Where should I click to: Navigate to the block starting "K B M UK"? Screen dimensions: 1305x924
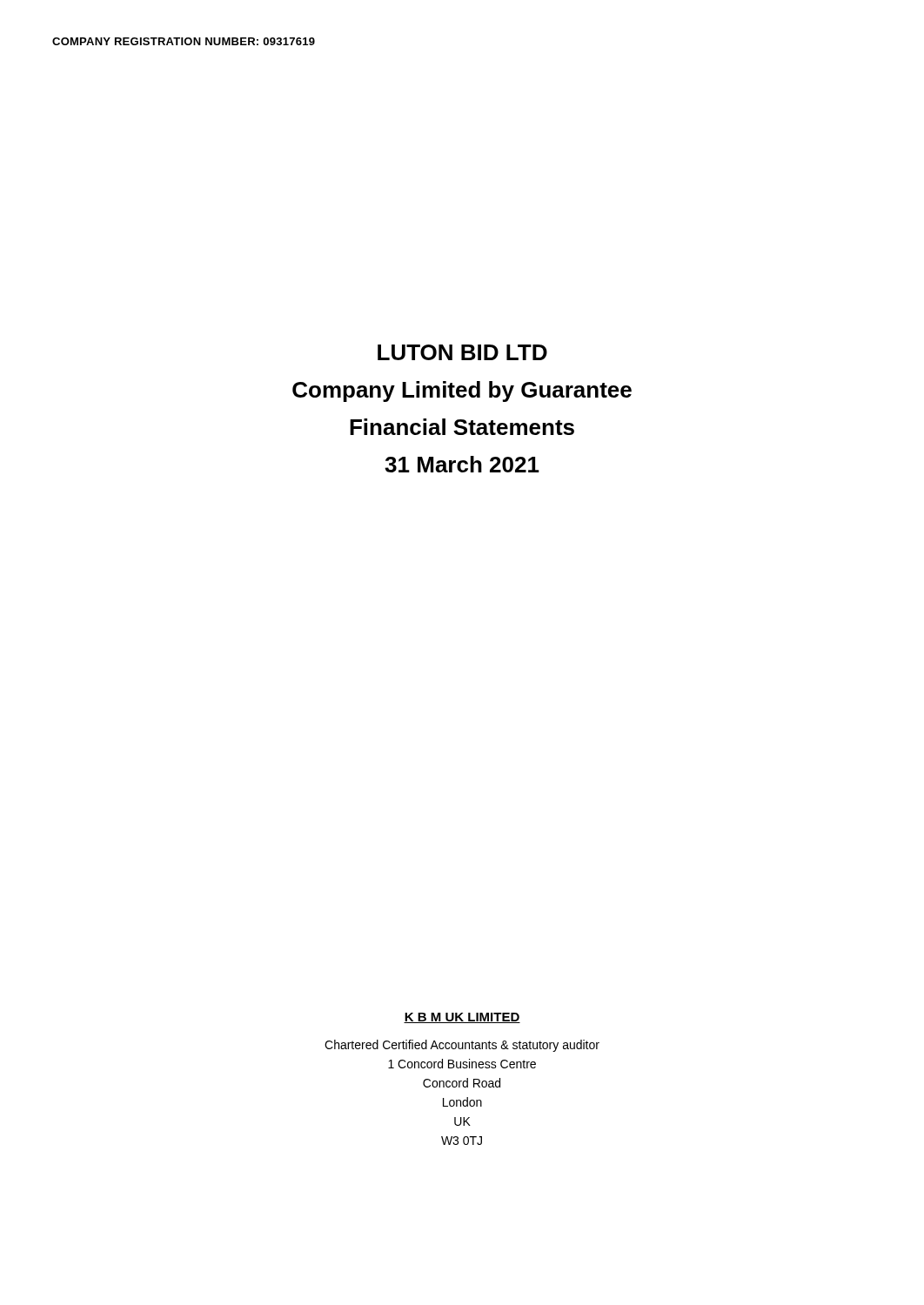pyautogui.click(x=462, y=1078)
